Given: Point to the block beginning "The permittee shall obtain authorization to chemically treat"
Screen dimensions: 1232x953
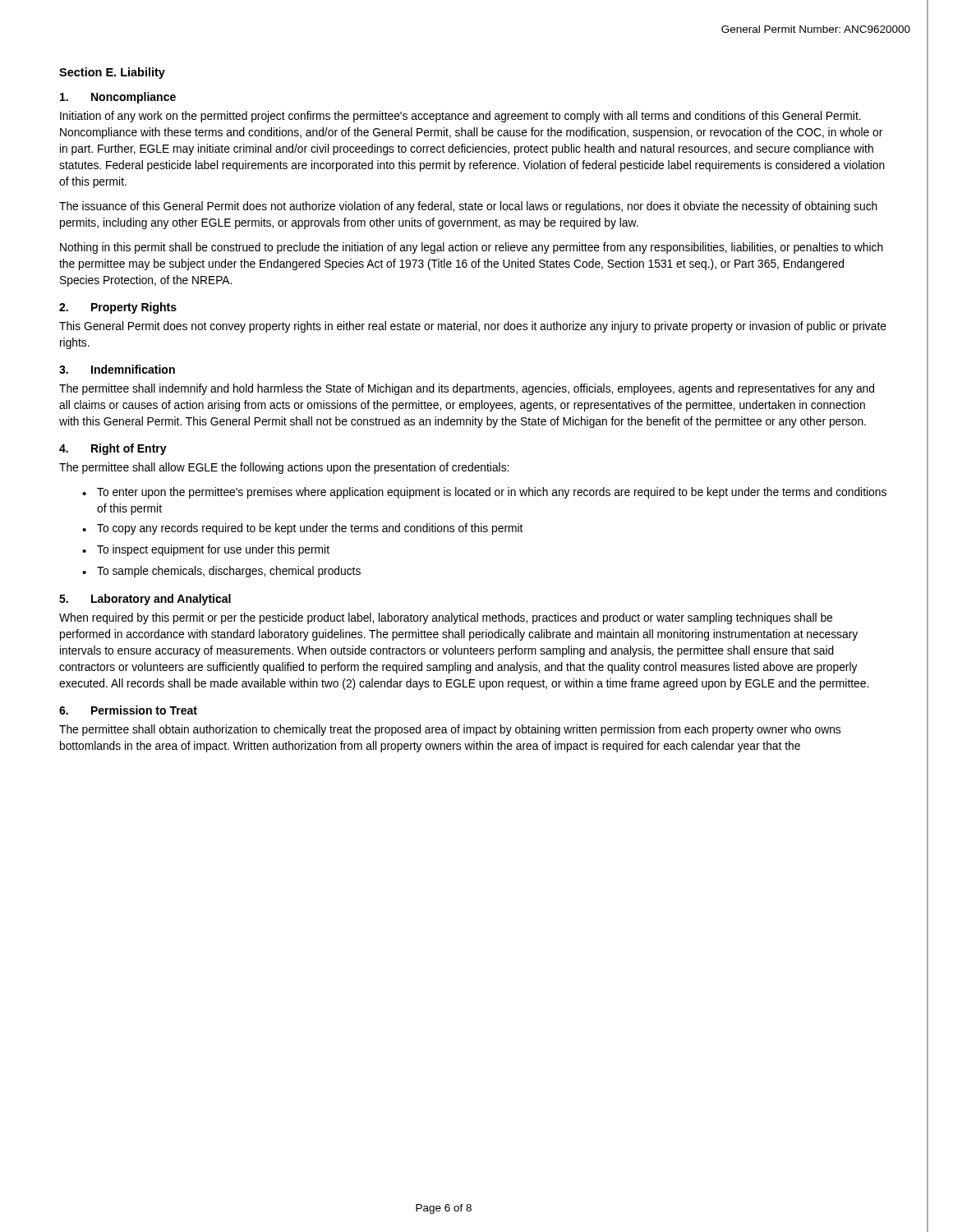Looking at the screenshot, I should (x=450, y=738).
